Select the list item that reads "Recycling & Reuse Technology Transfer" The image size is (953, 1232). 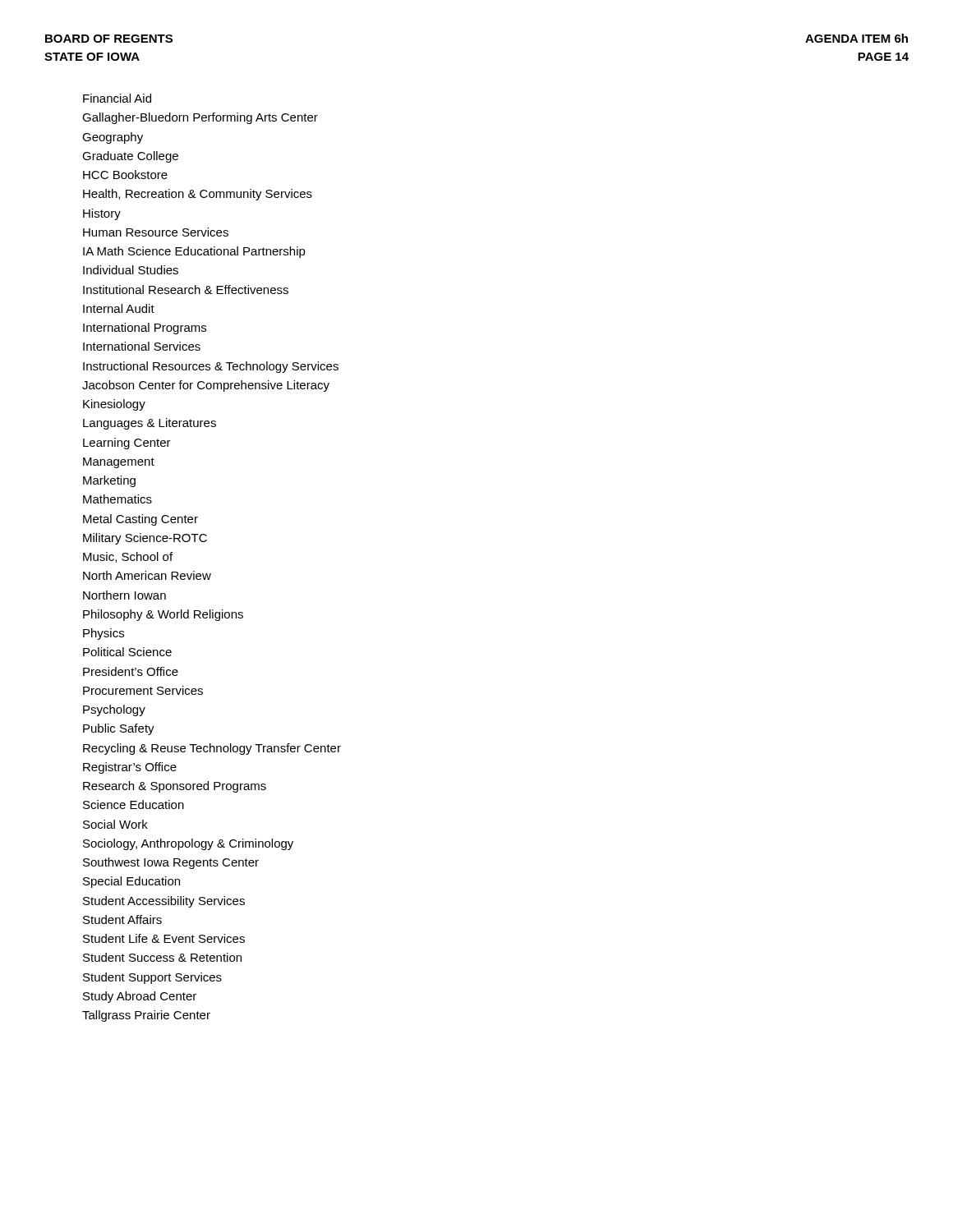(212, 747)
